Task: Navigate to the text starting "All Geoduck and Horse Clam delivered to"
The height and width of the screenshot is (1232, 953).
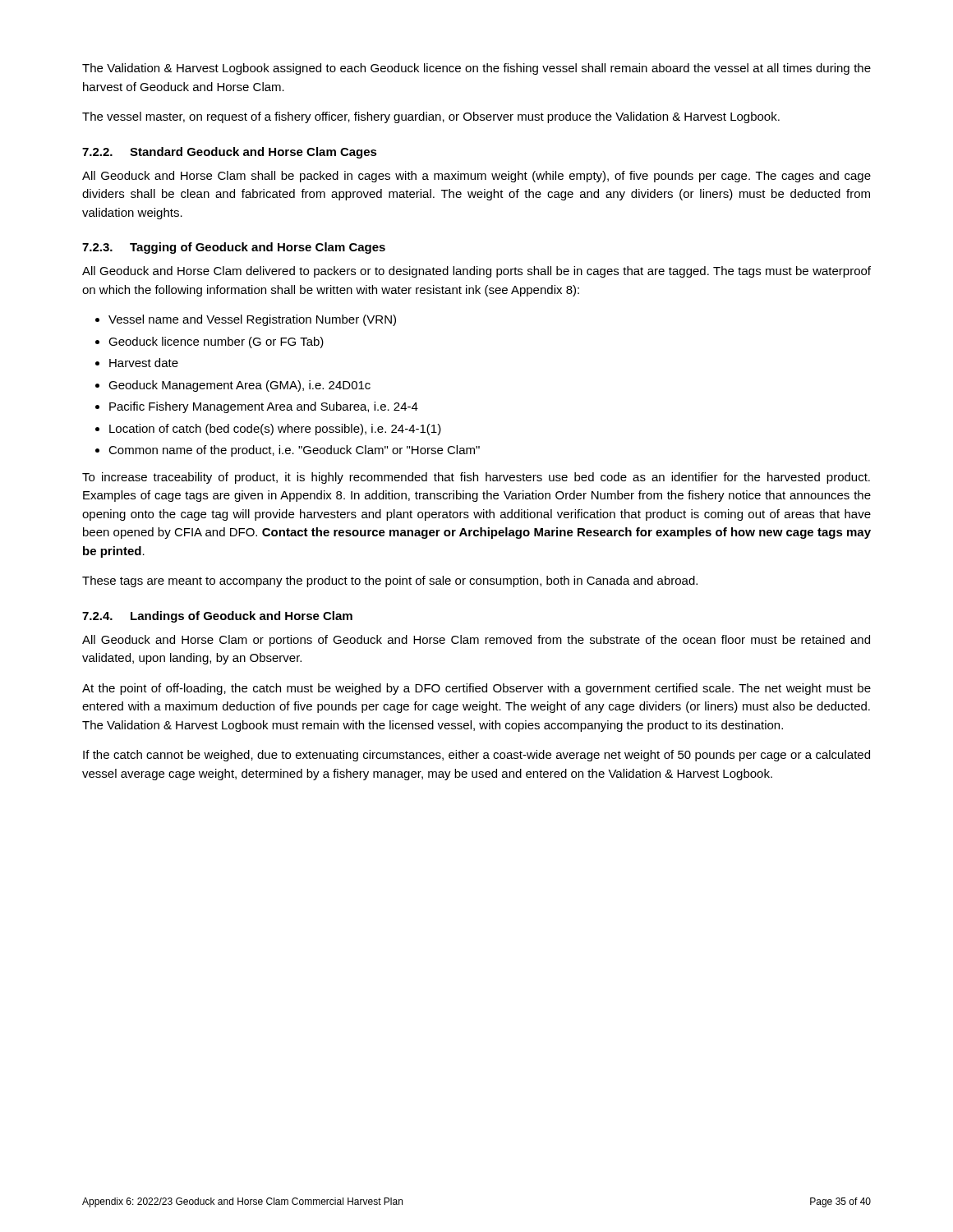Action: point(476,280)
